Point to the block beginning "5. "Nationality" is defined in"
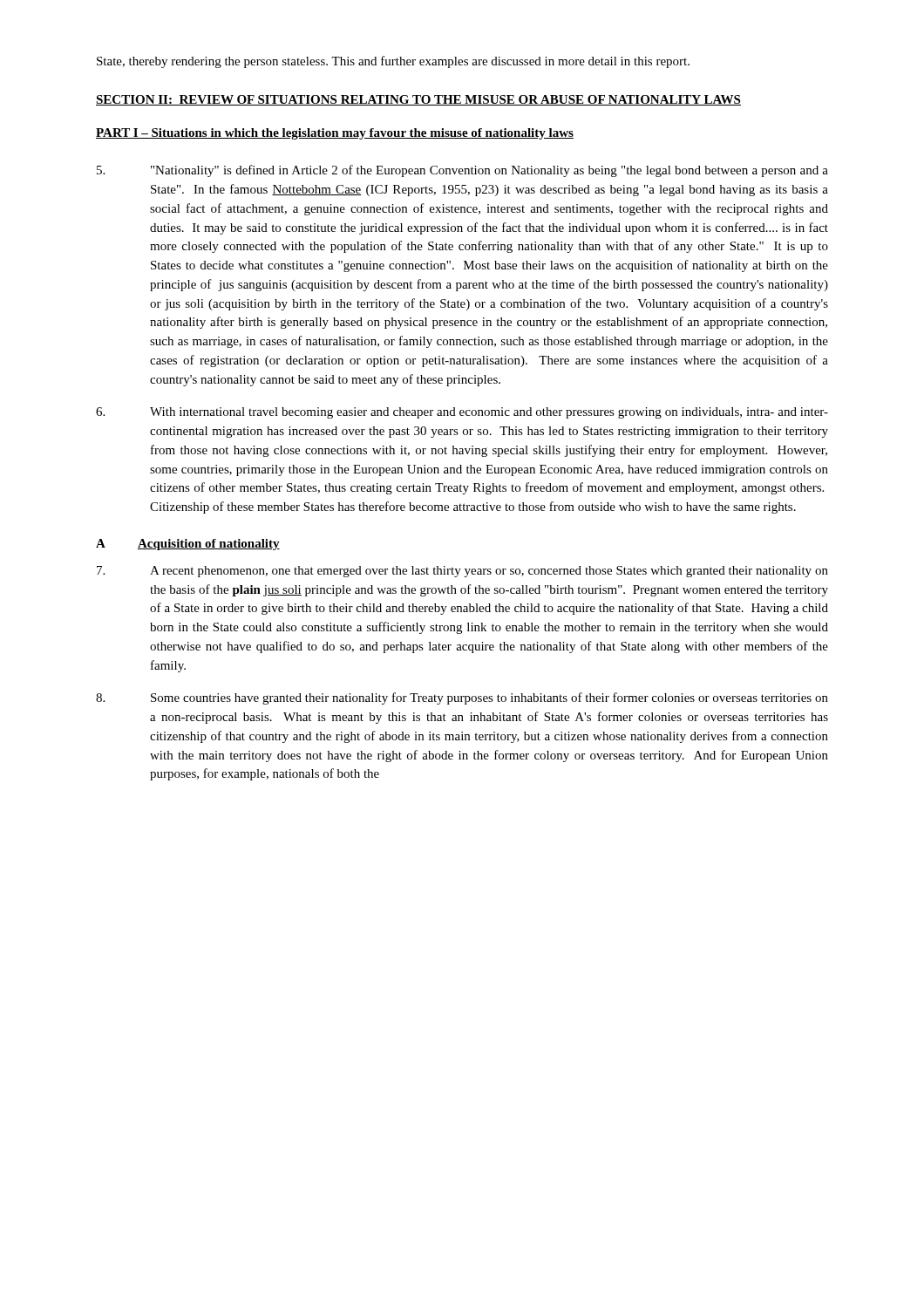This screenshot has width=924, height=1308. coord(462,275)
